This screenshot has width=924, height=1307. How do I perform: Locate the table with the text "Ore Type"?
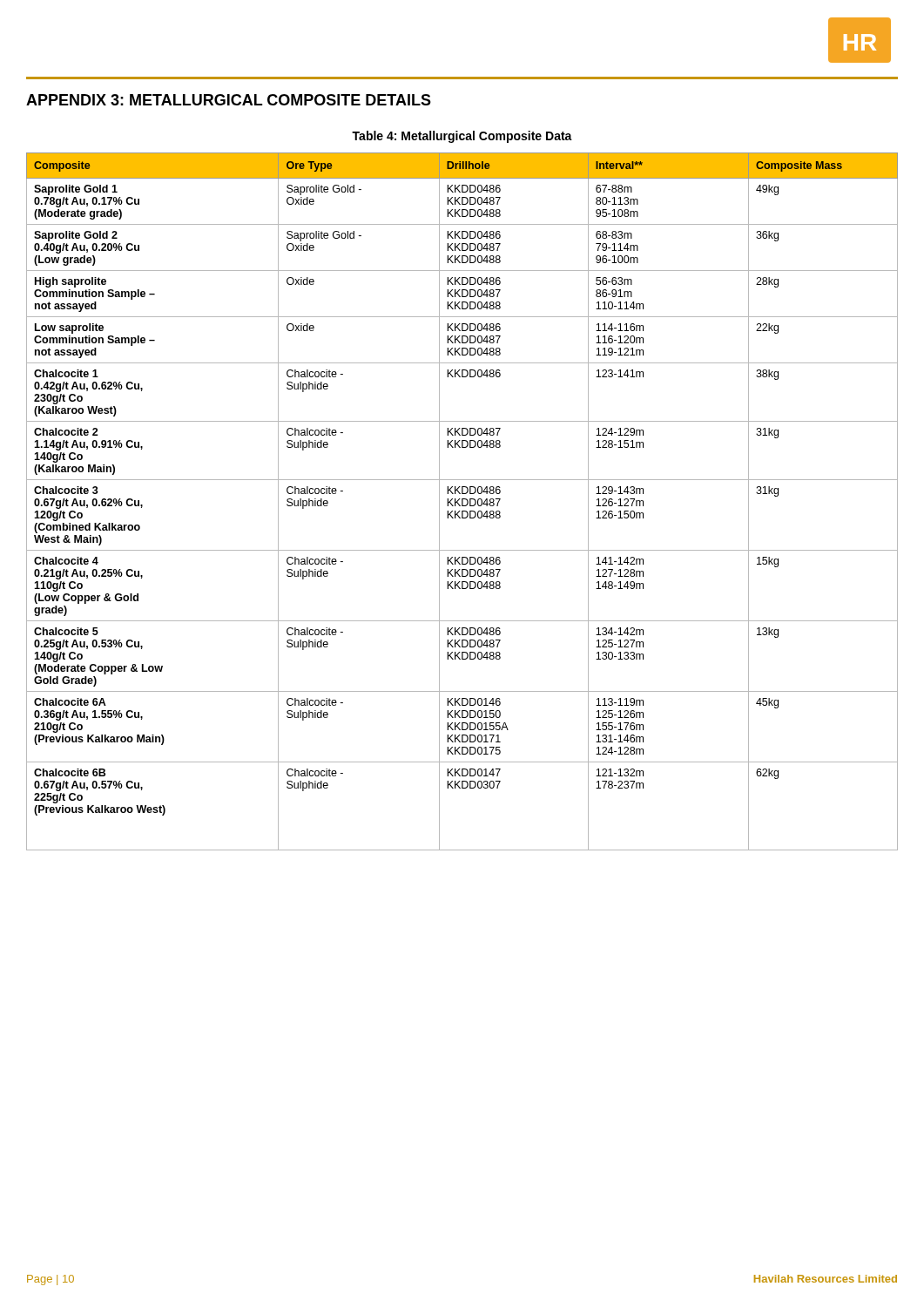462,501
